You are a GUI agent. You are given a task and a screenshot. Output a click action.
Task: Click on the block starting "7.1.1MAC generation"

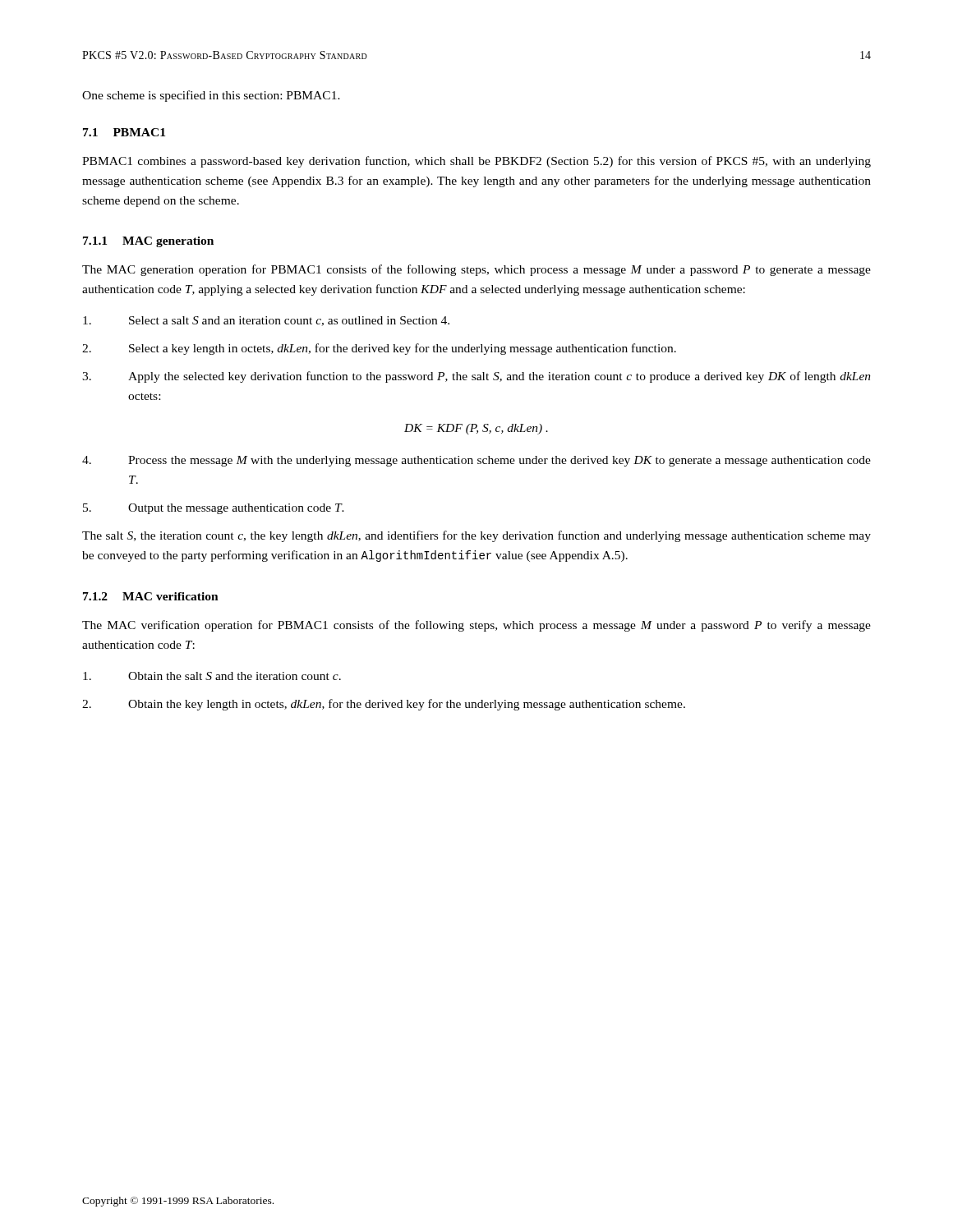point(148,240)
